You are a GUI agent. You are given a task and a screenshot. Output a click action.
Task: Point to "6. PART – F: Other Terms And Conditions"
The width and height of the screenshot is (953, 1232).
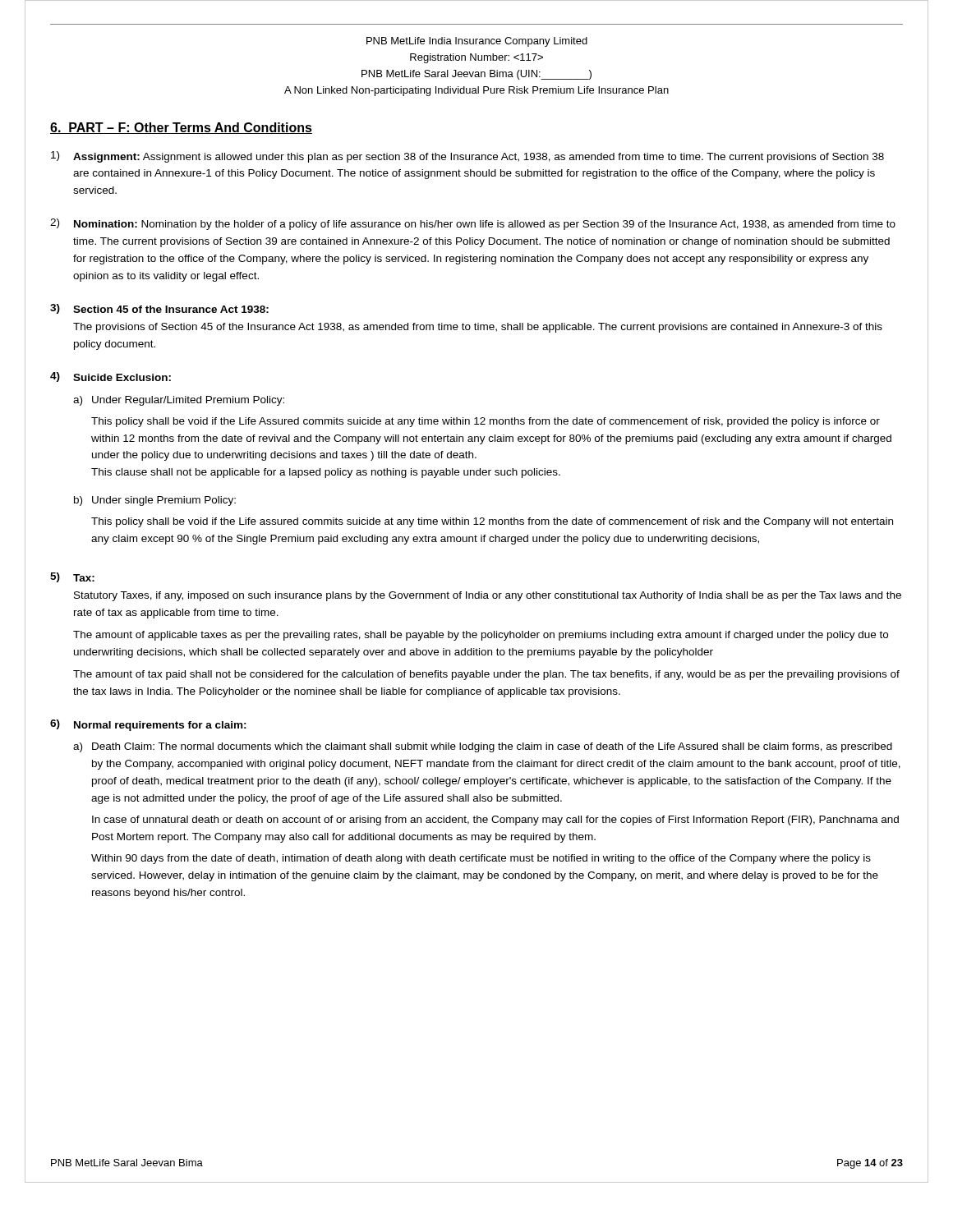click(181, 128)
